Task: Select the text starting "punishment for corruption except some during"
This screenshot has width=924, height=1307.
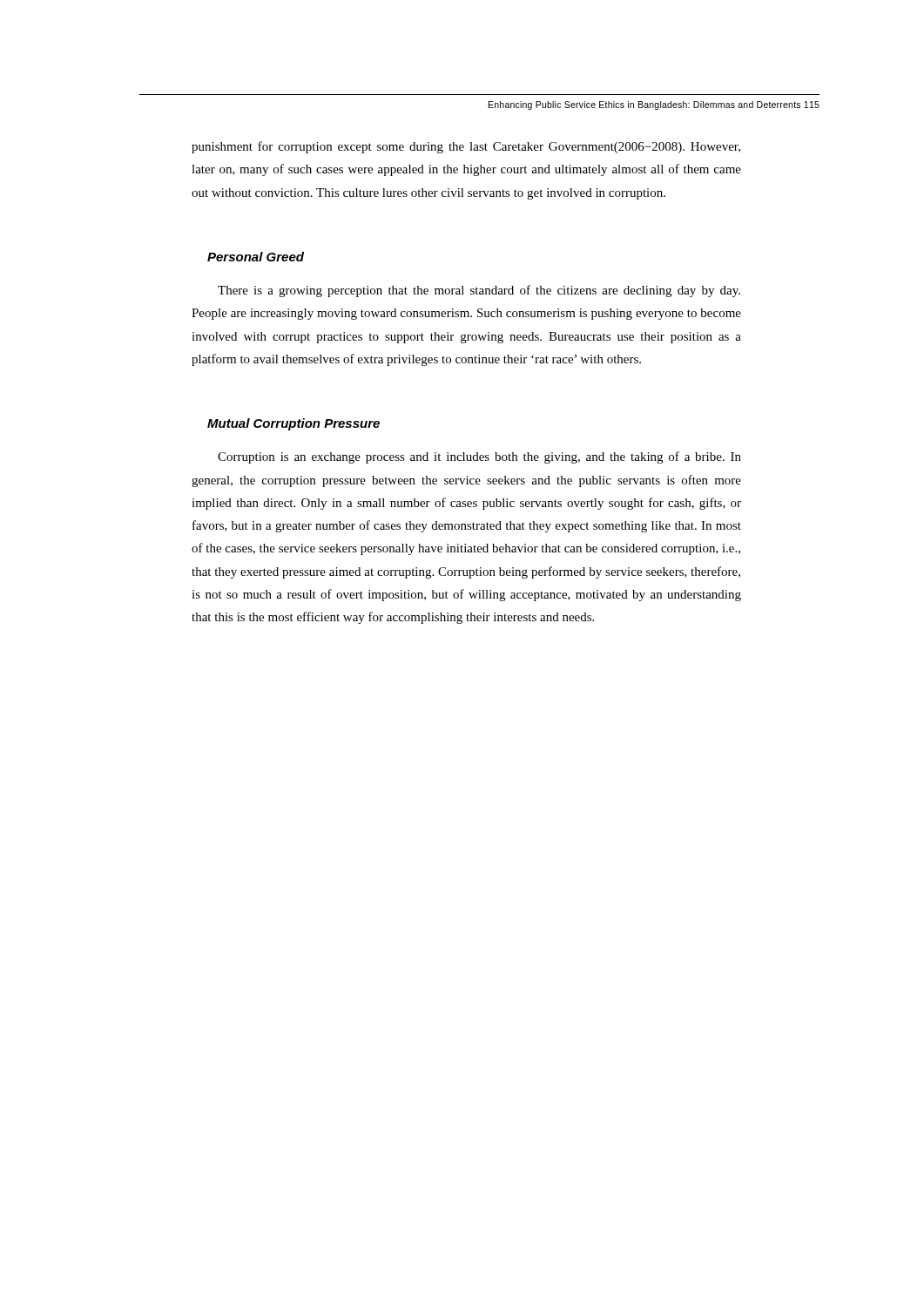Action: point(466,169)
